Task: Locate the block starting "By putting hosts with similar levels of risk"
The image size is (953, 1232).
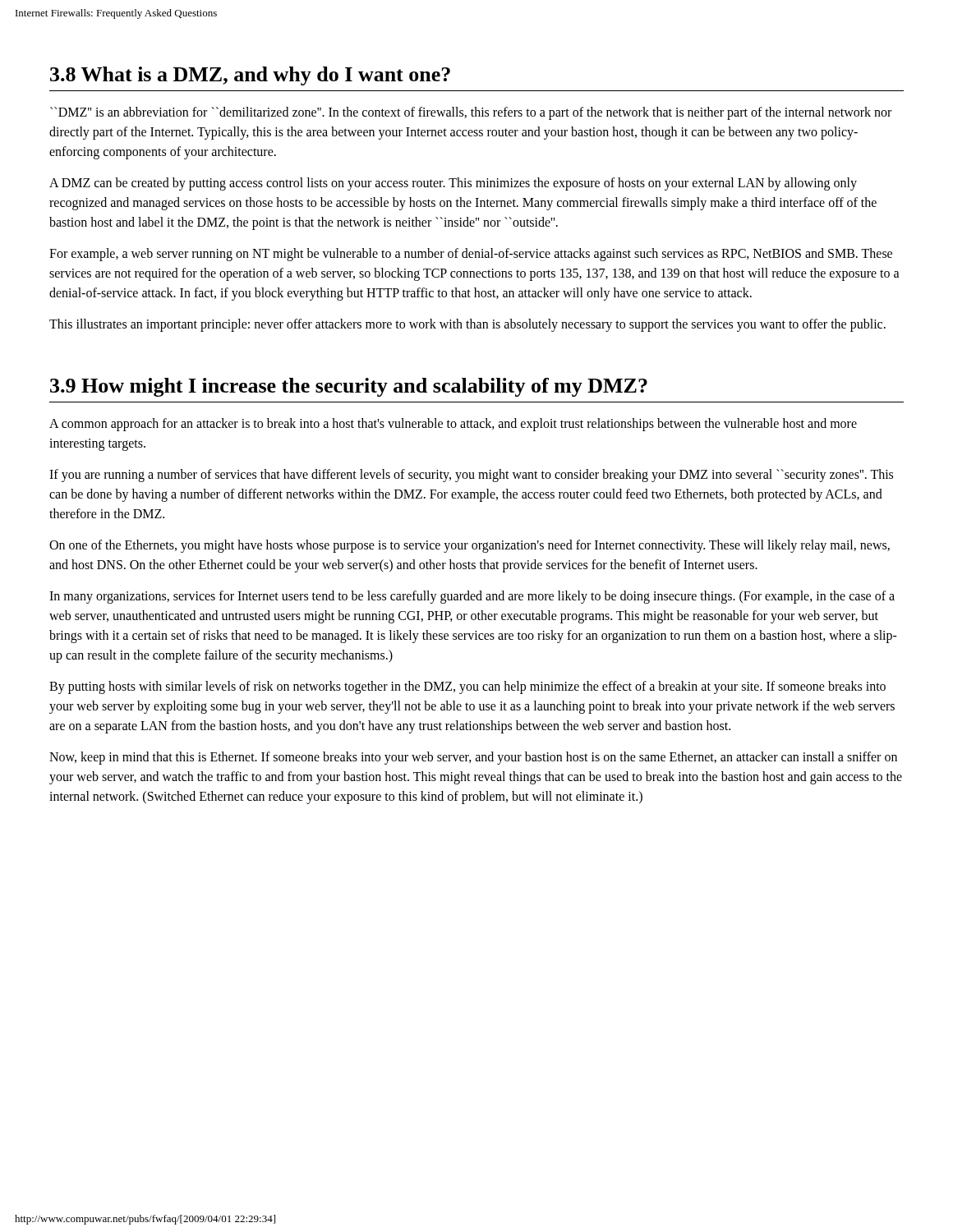Action: tap(476, 706)
